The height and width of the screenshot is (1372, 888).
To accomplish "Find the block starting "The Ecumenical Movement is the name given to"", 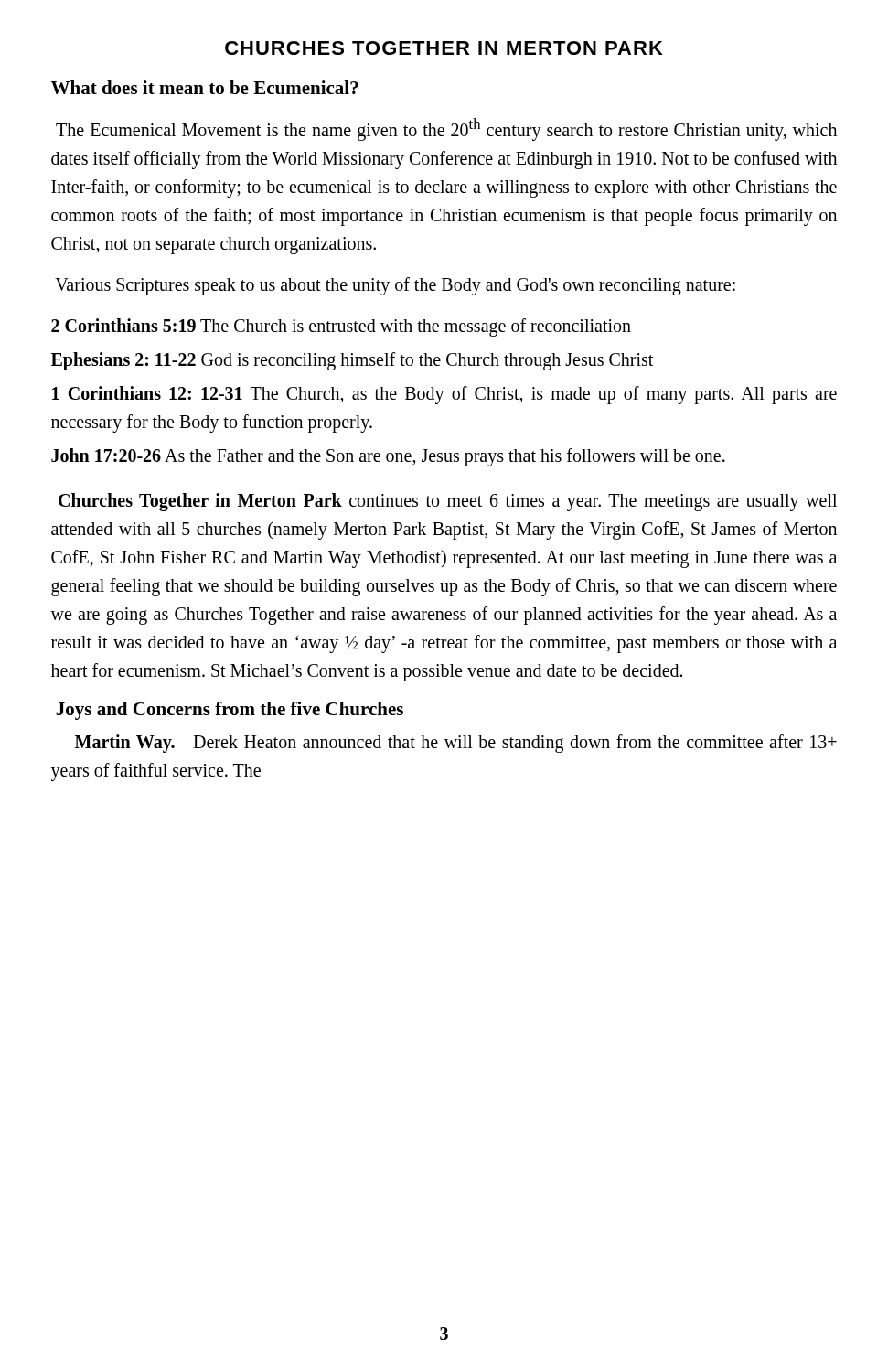I will (444, 184).
